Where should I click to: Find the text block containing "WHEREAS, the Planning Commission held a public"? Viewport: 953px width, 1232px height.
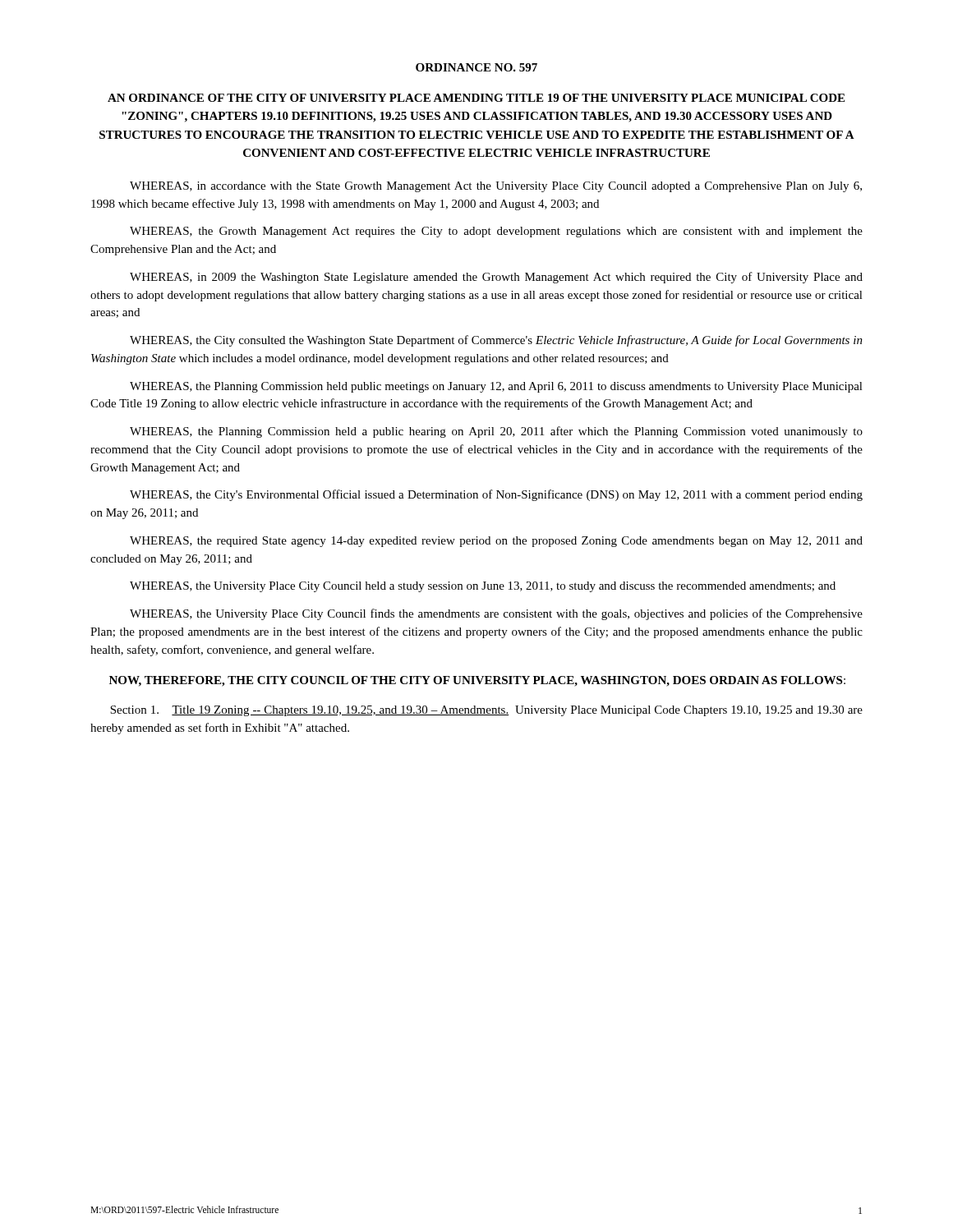coord(476,449)
